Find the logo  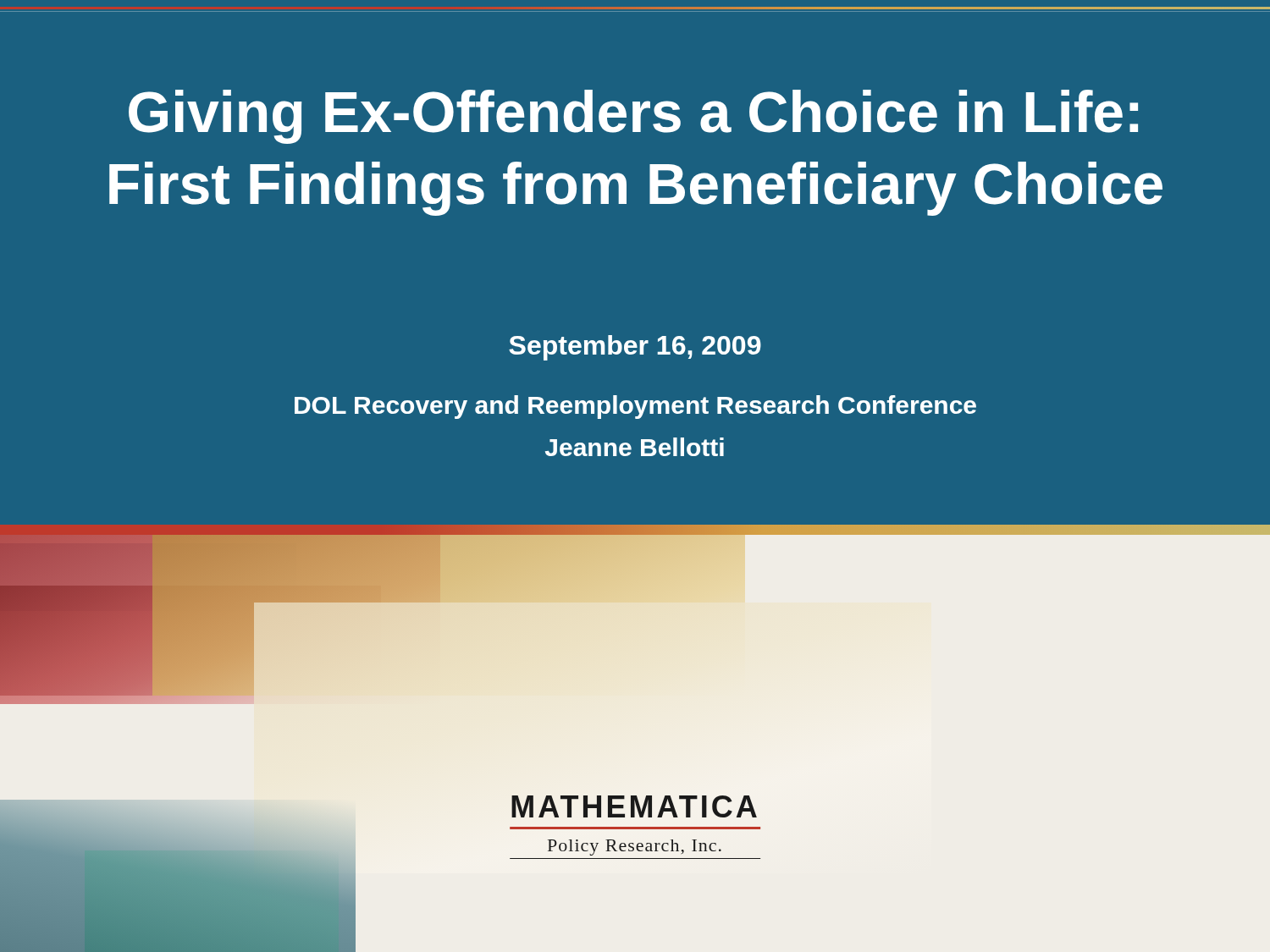pos(635,824)
